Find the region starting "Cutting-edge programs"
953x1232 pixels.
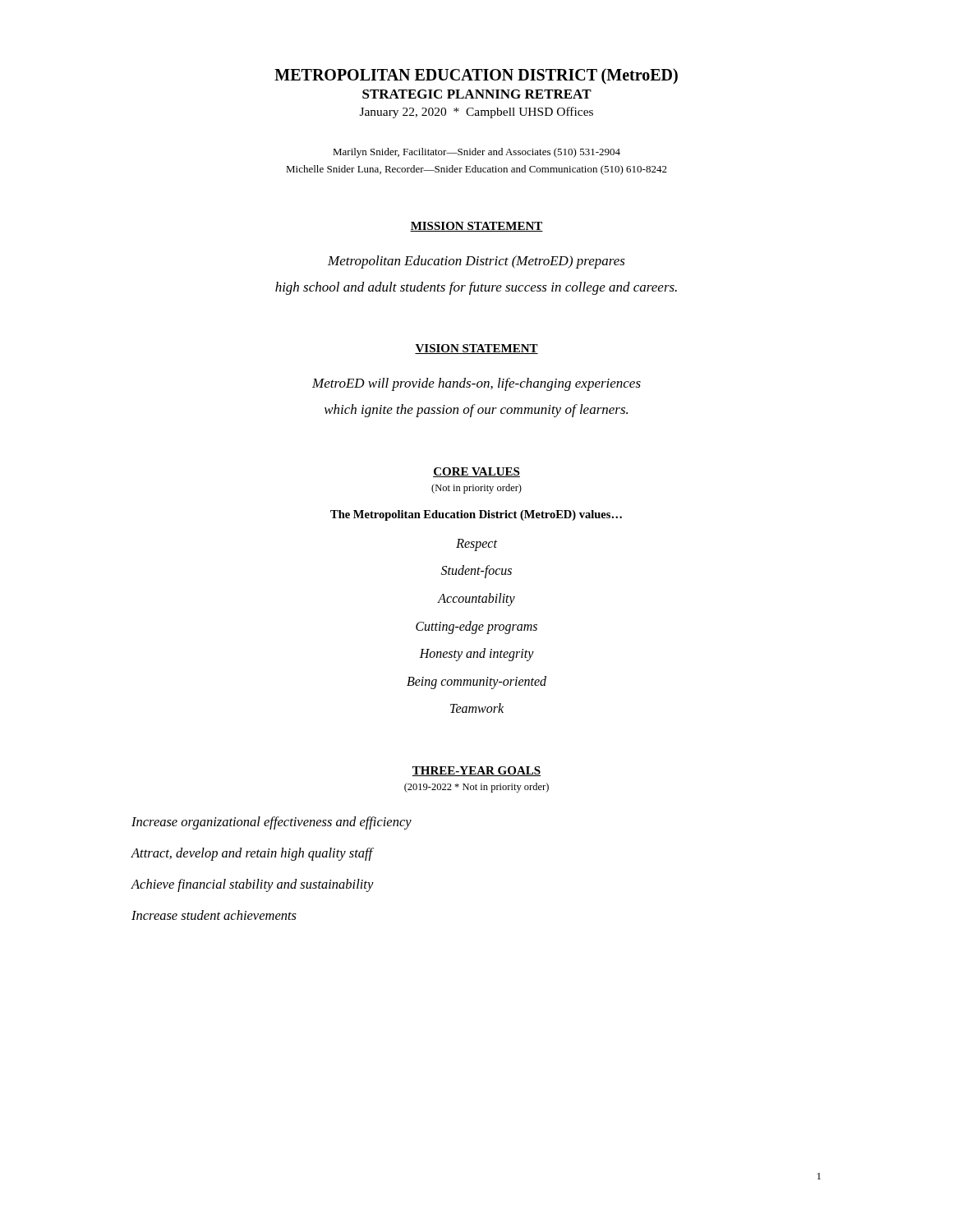[476, 626]
